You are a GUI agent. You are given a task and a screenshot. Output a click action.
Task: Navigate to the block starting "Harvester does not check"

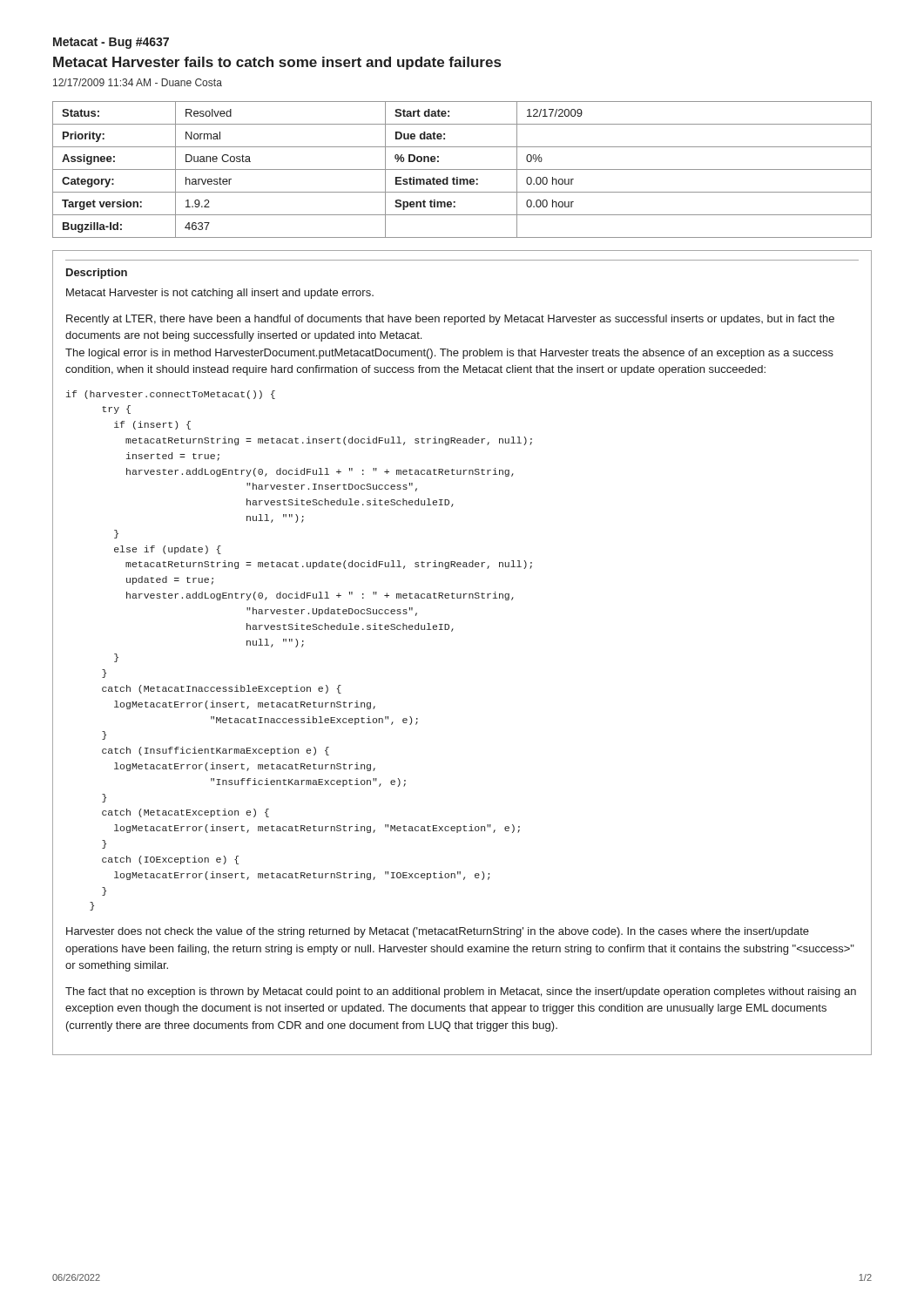pyautogui.click(x=460, y=948)
